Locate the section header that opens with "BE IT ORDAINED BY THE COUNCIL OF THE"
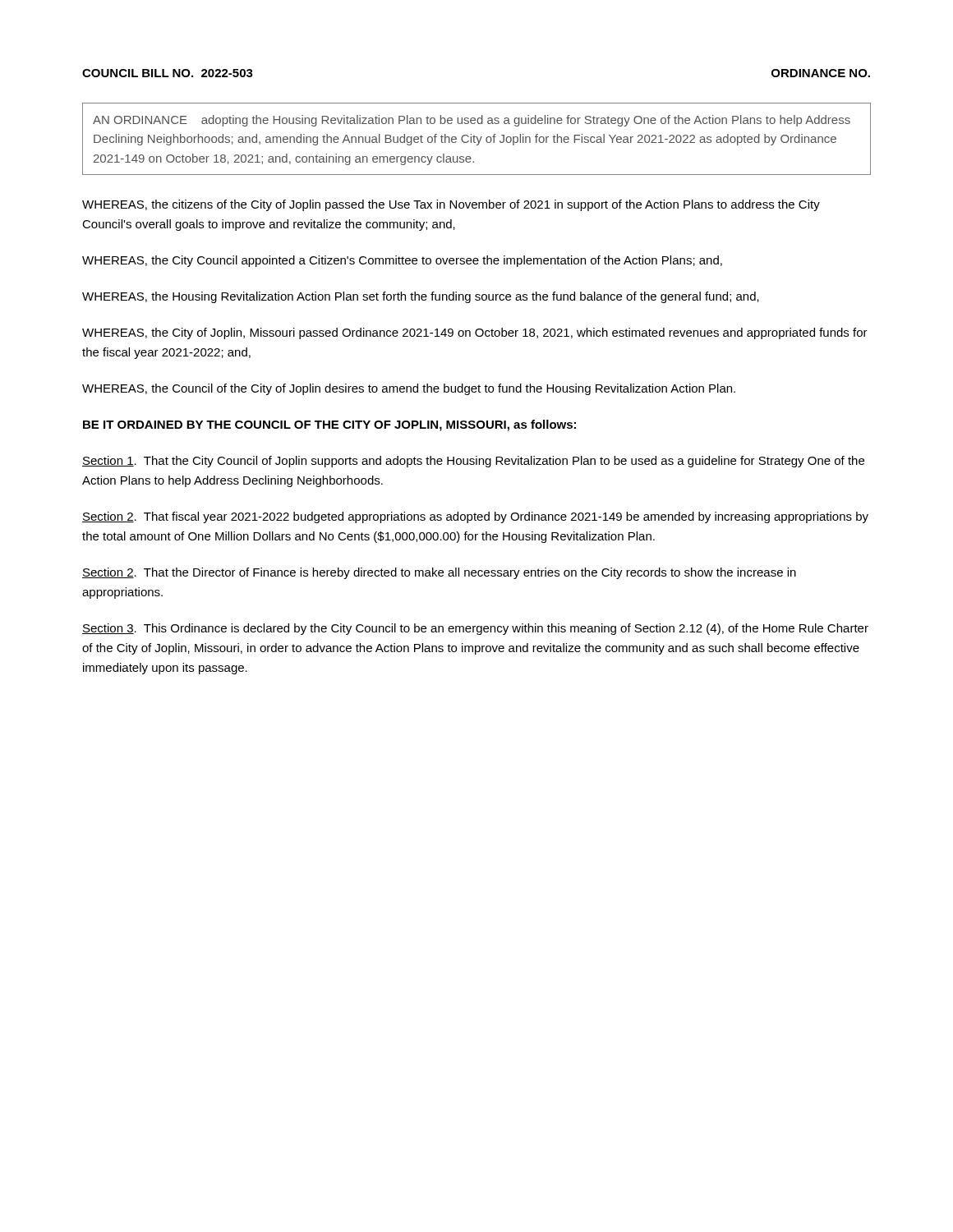953x1232 pixels. pos(330,424)
